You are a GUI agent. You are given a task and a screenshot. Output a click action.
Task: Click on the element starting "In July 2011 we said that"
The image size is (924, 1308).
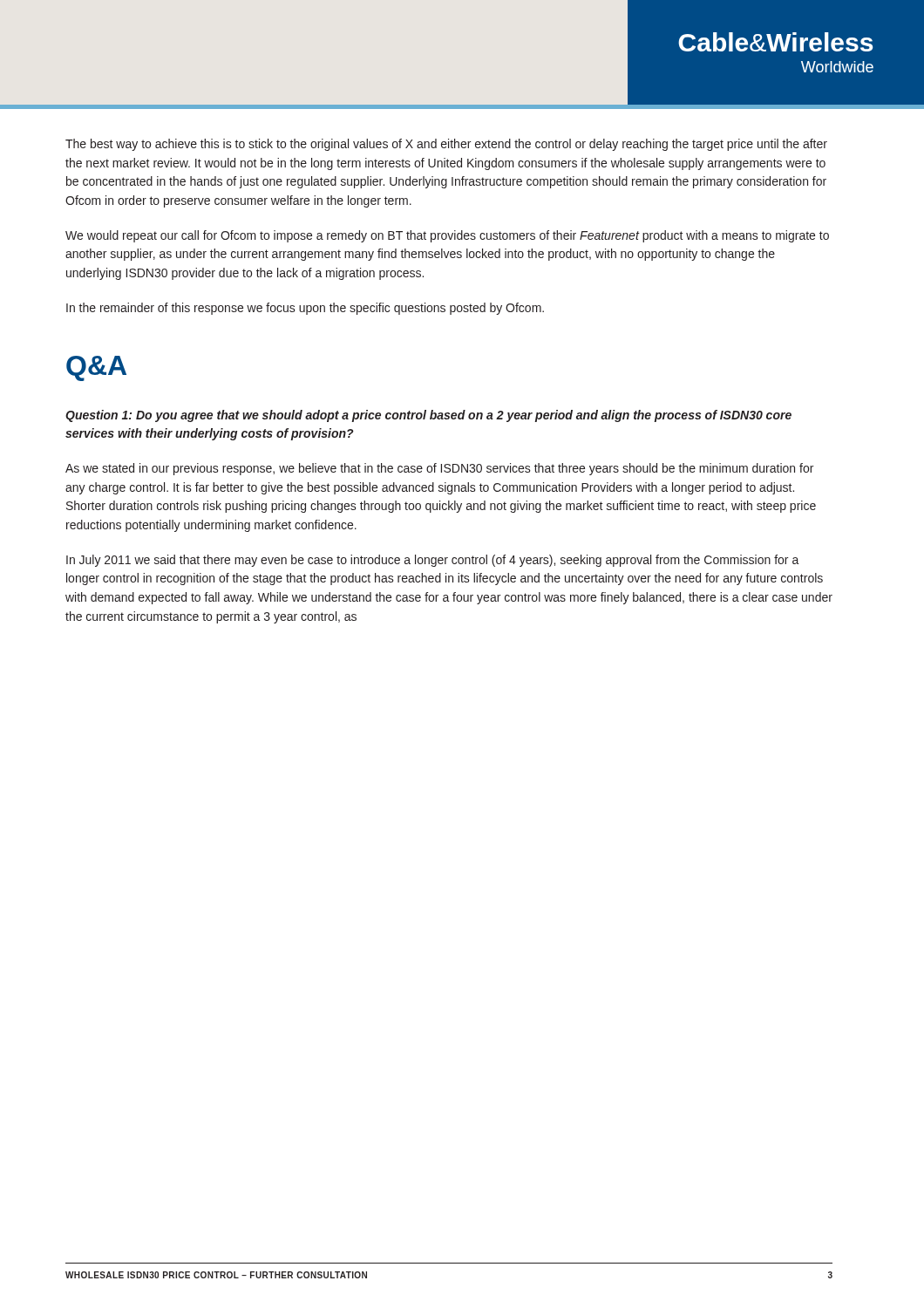coord(449,589)
